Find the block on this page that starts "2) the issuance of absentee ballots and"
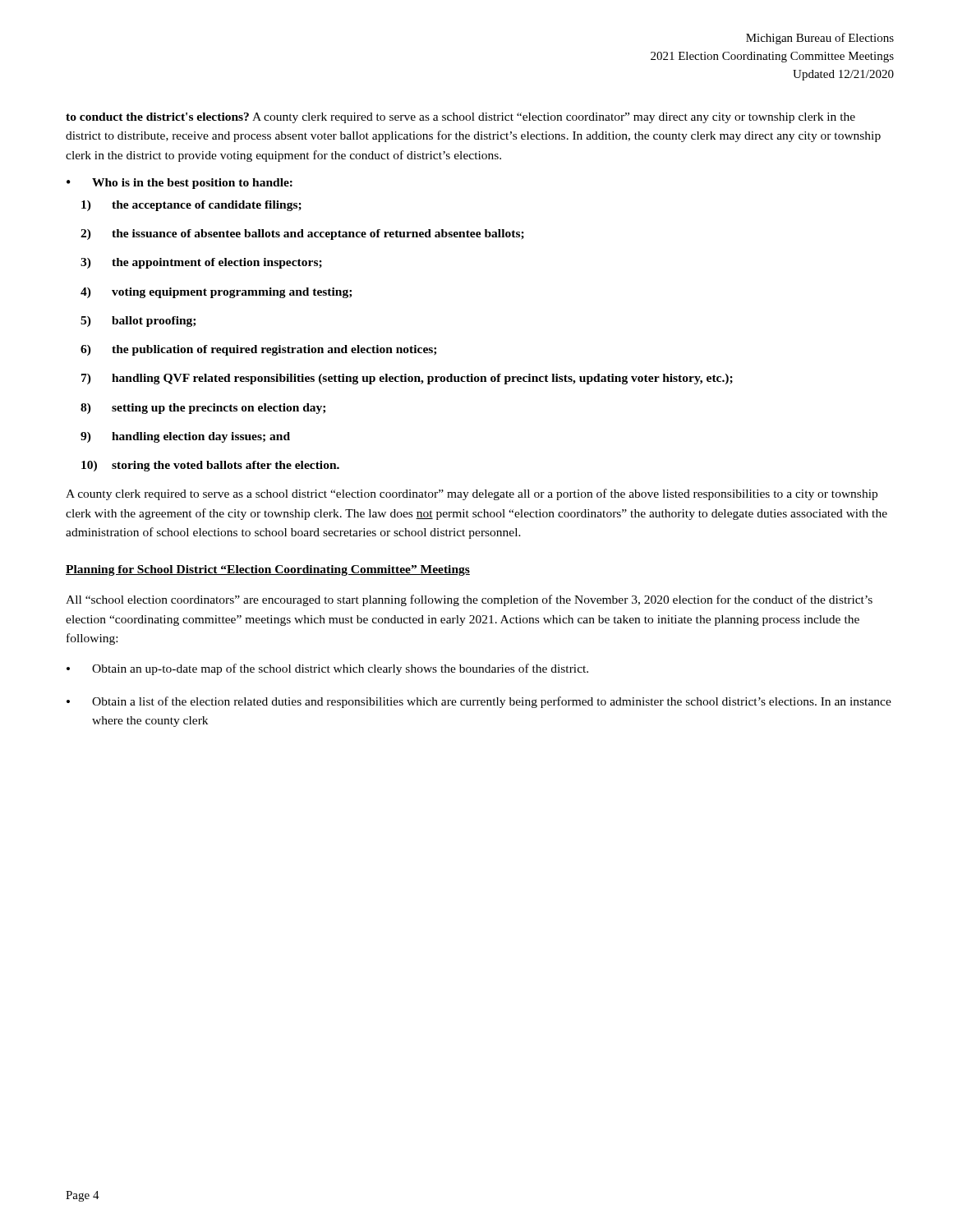 [x=487, y=233]
